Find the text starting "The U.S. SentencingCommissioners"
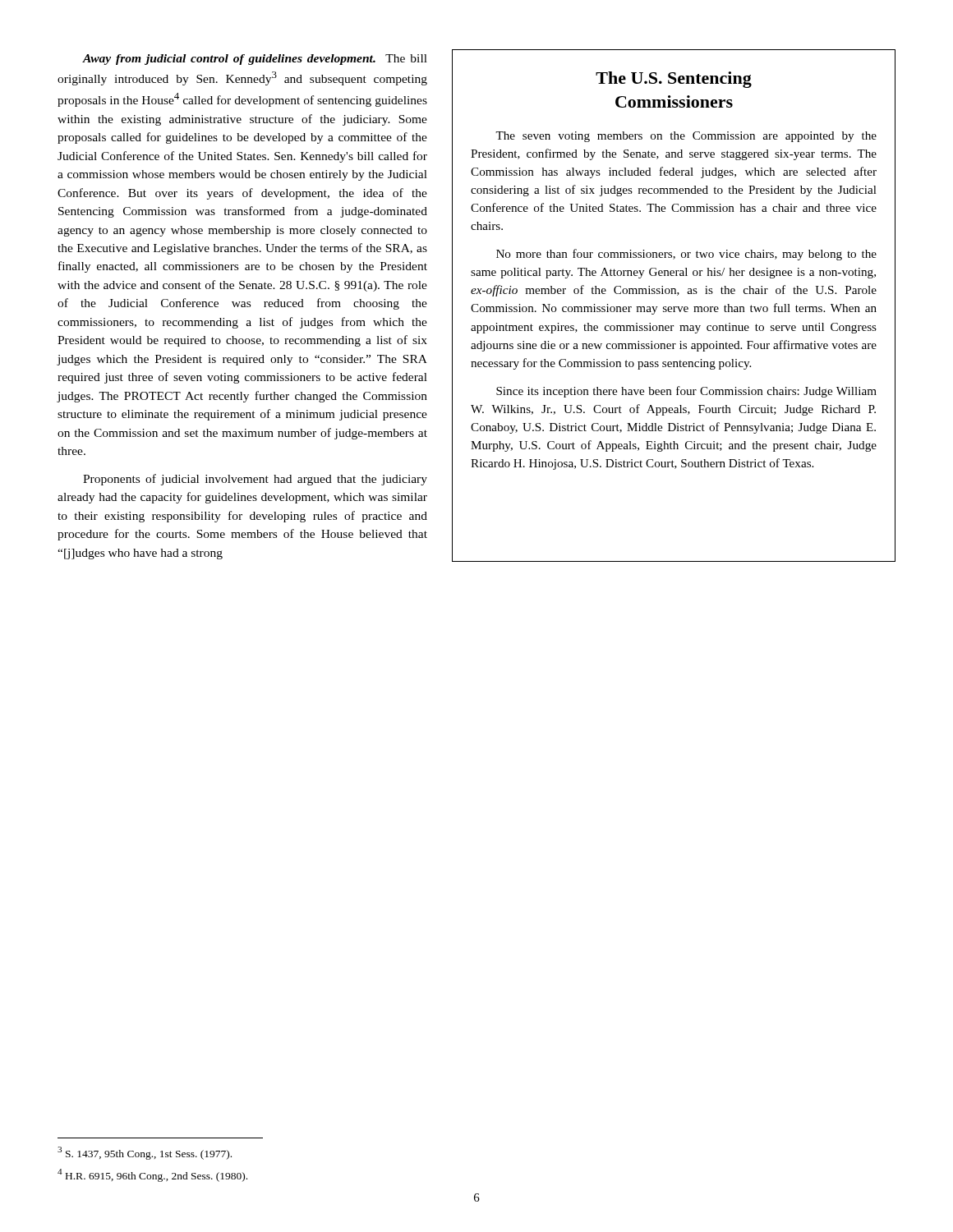The width and height of the screenshot is (953, 1232). click(x=674, y=89)
